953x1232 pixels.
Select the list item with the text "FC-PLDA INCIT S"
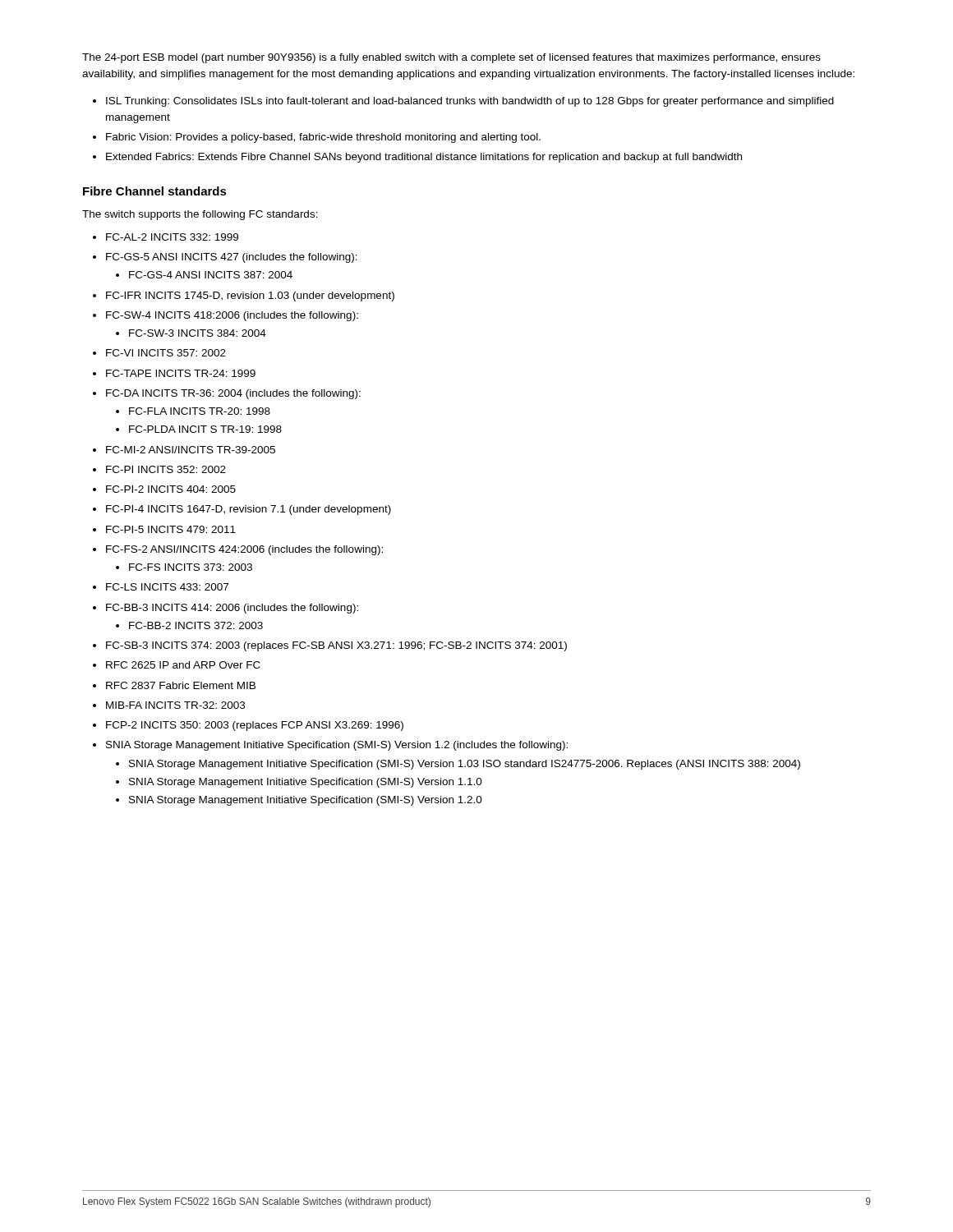tap(205, 429)
